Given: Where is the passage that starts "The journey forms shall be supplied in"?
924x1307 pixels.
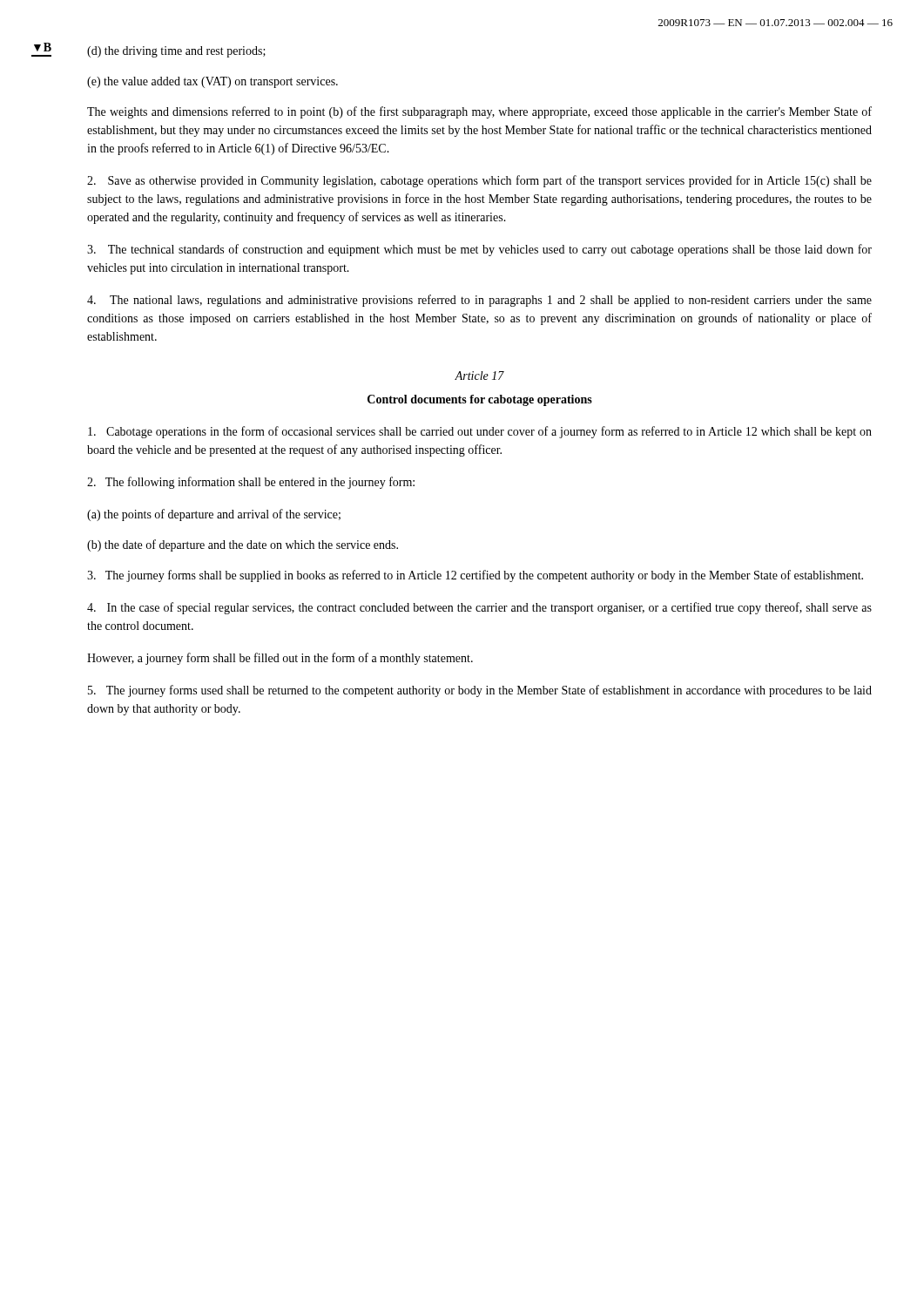Looking at the screenshot, I should [476, 575].
